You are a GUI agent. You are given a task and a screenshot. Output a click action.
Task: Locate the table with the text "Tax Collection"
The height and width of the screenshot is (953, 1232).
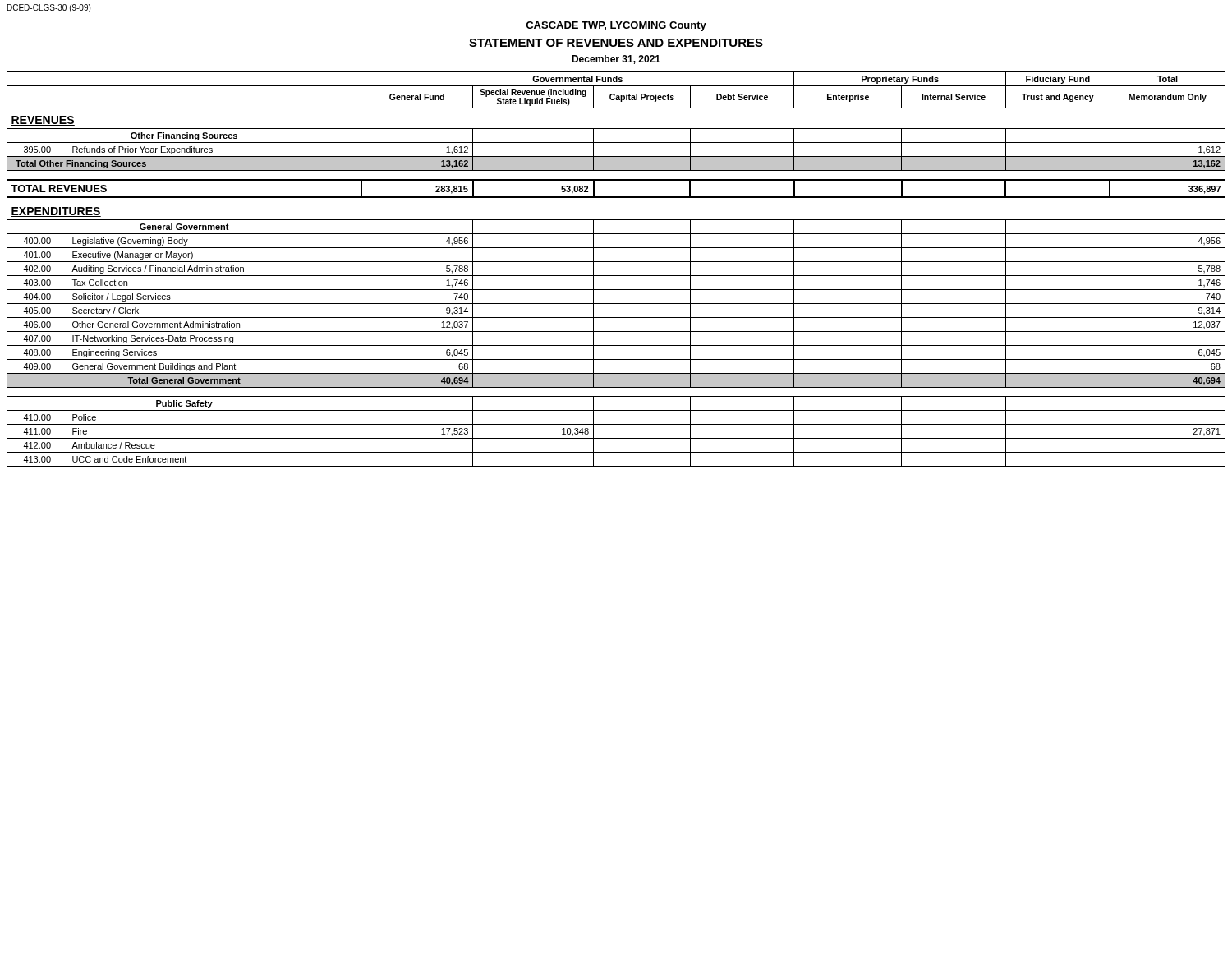pos(616,269)
